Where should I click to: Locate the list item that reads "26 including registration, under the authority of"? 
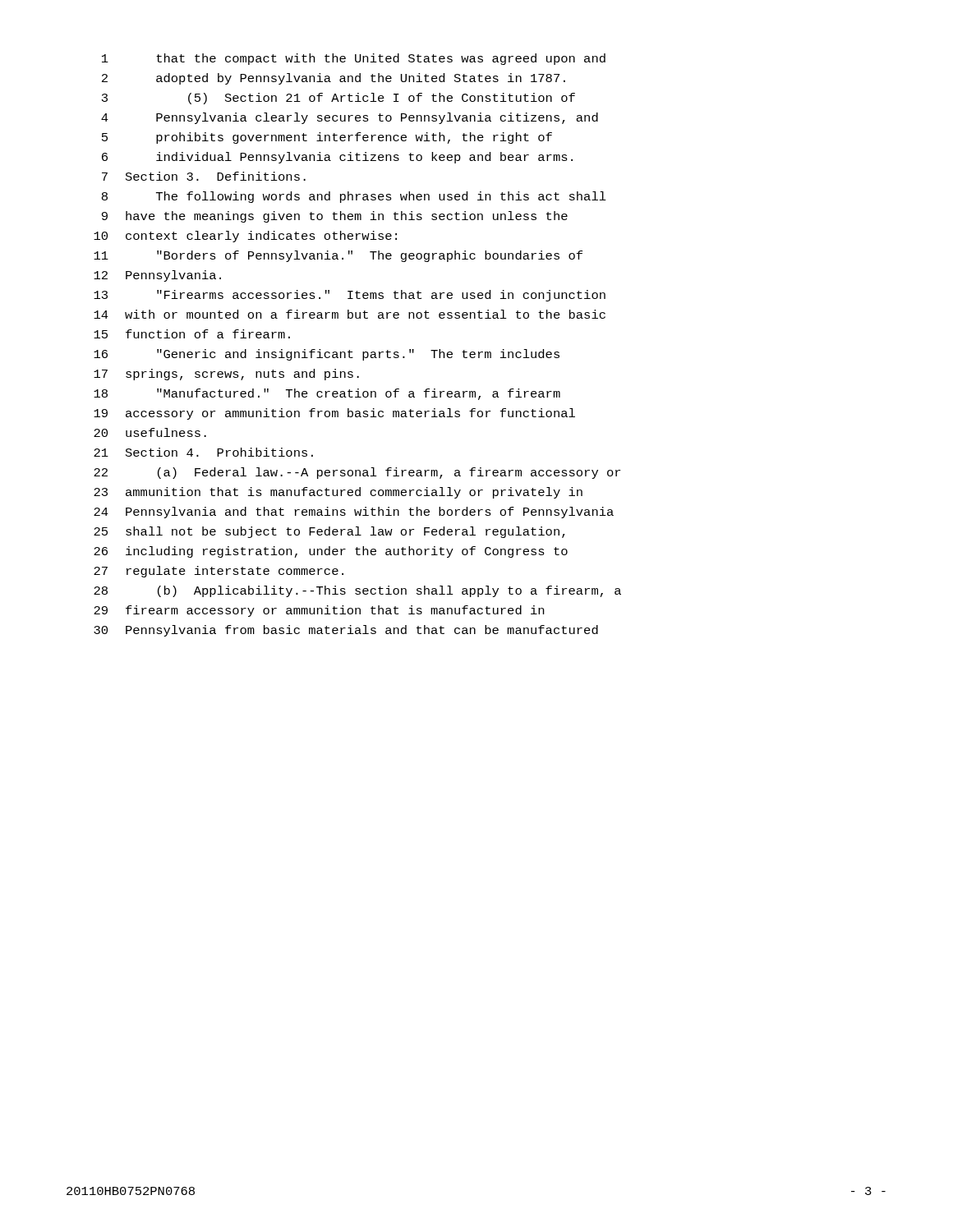(476, 552)
